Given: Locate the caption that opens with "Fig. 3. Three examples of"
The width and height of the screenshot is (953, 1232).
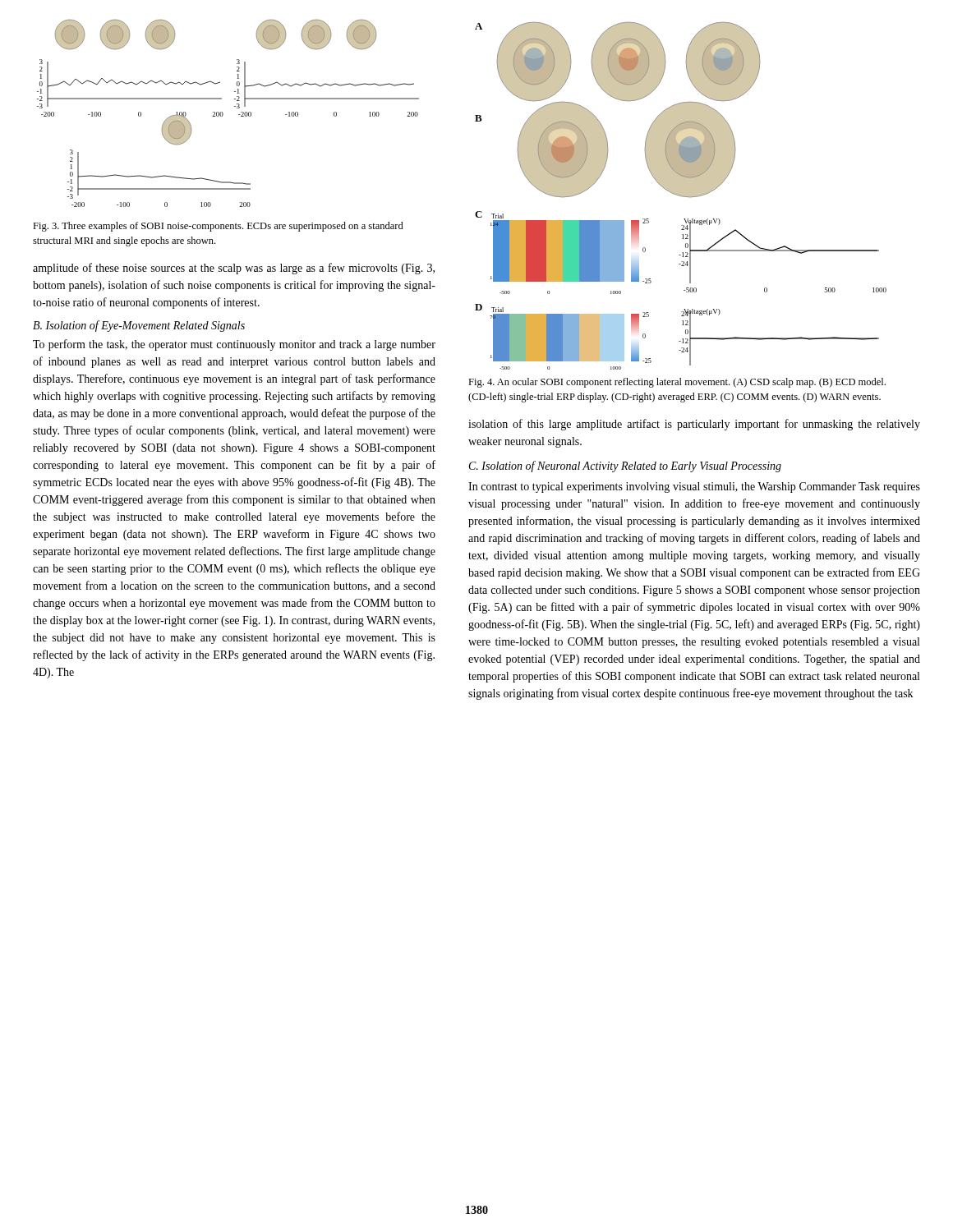Looking at the screenshot, I should point(218,233).
